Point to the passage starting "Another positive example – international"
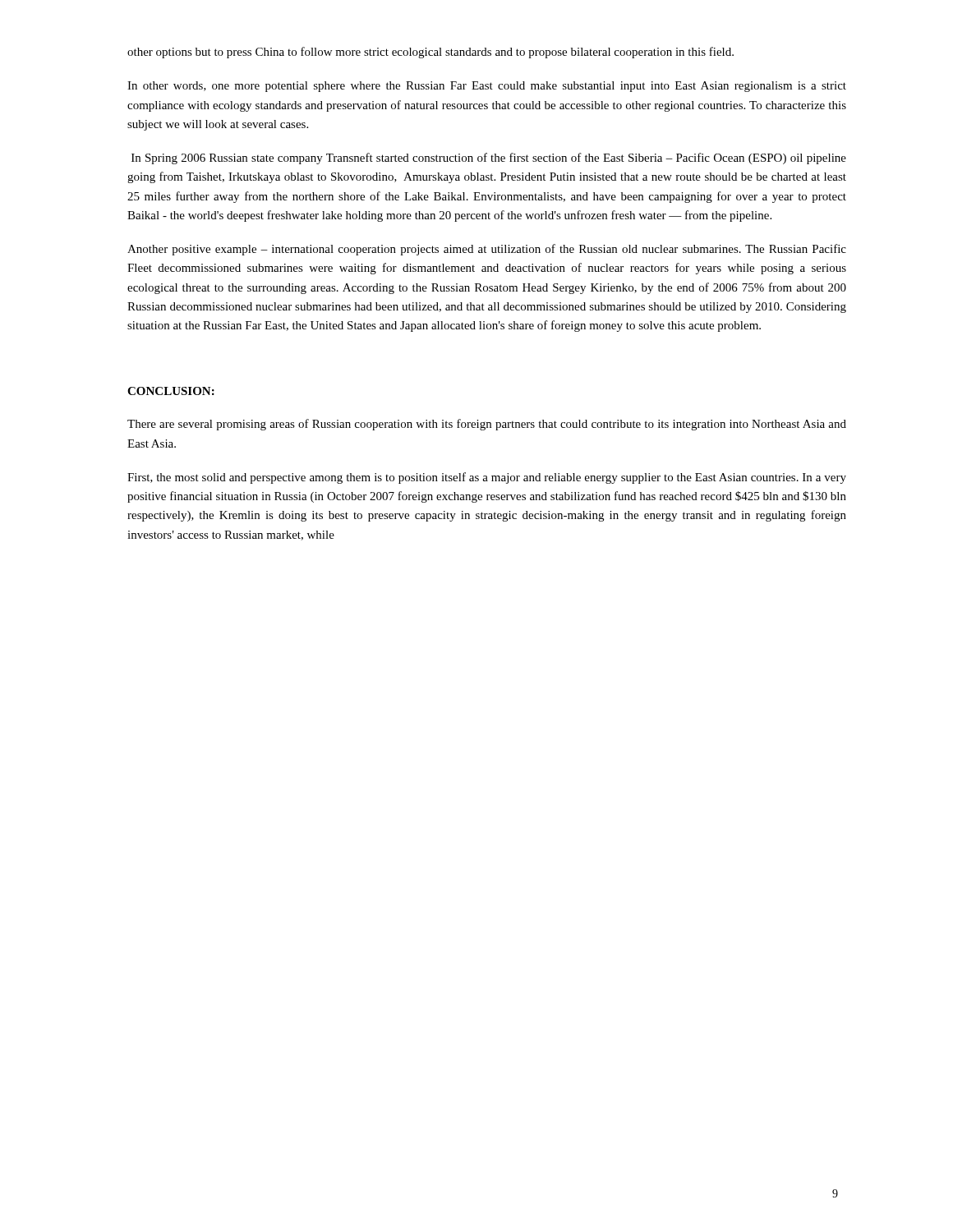The width and height of the screenshot is (953, 1232). [487, 287]
